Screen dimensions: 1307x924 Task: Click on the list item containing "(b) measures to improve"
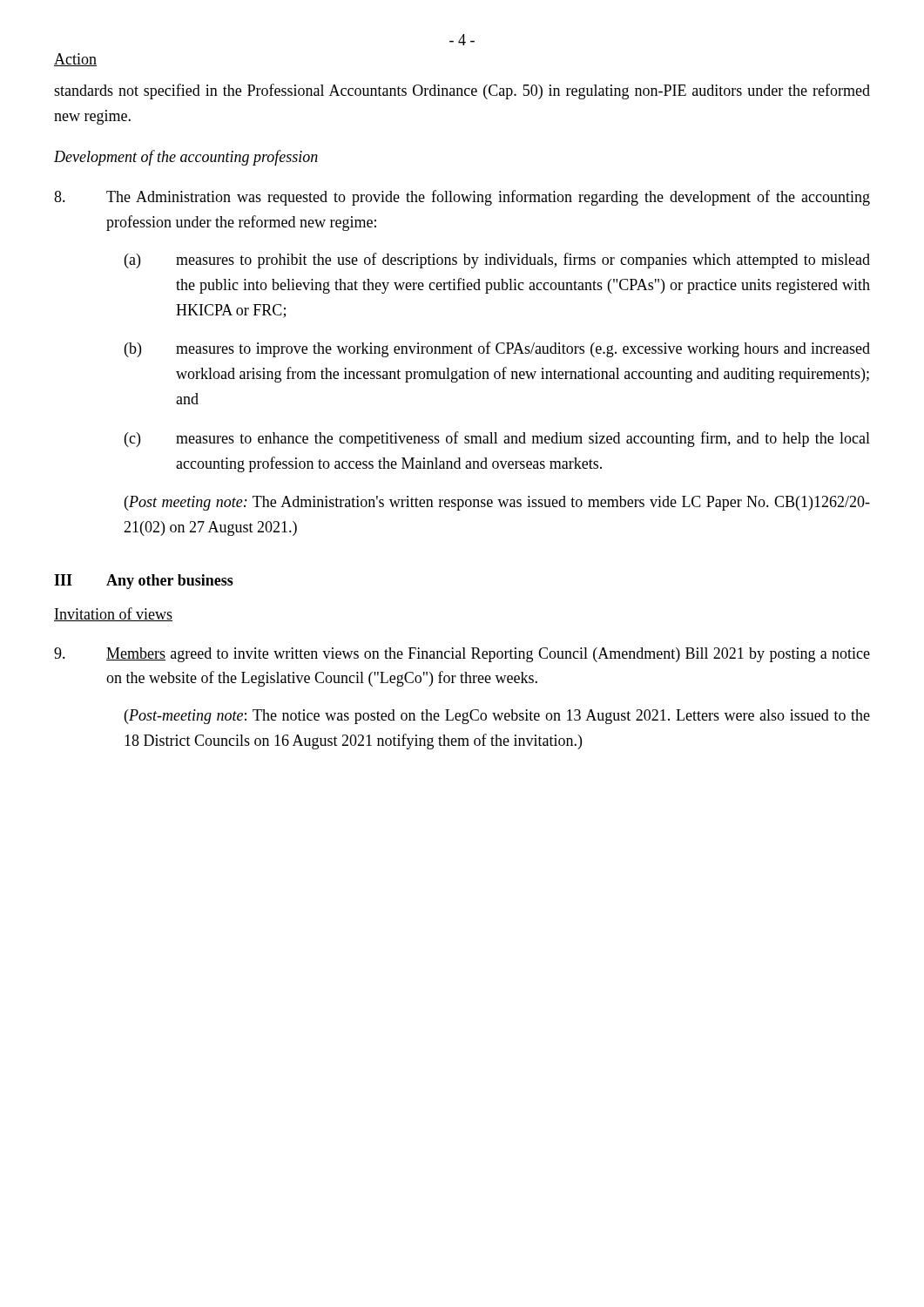coord(497,374)
